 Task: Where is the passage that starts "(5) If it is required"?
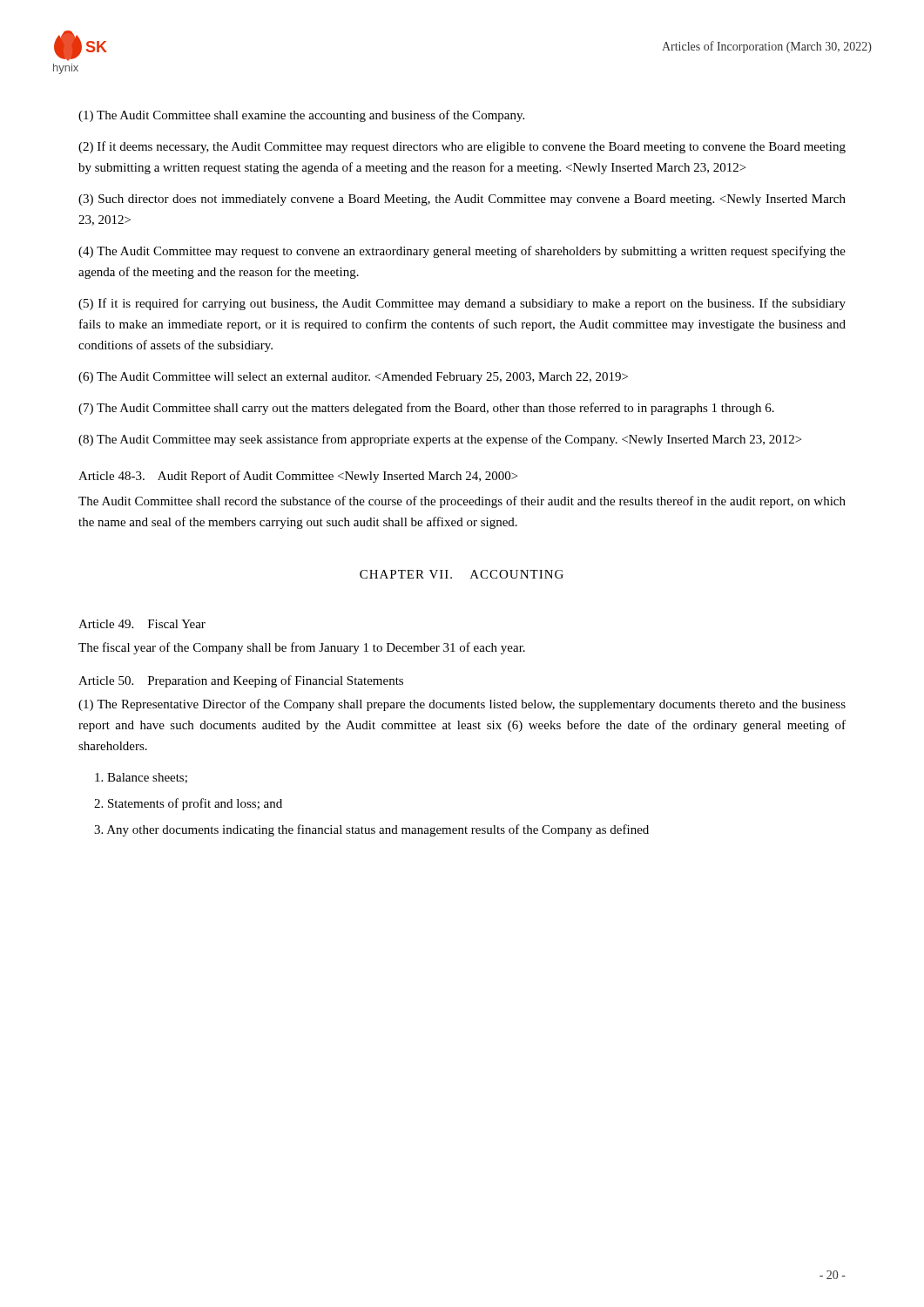click(462, 324)
